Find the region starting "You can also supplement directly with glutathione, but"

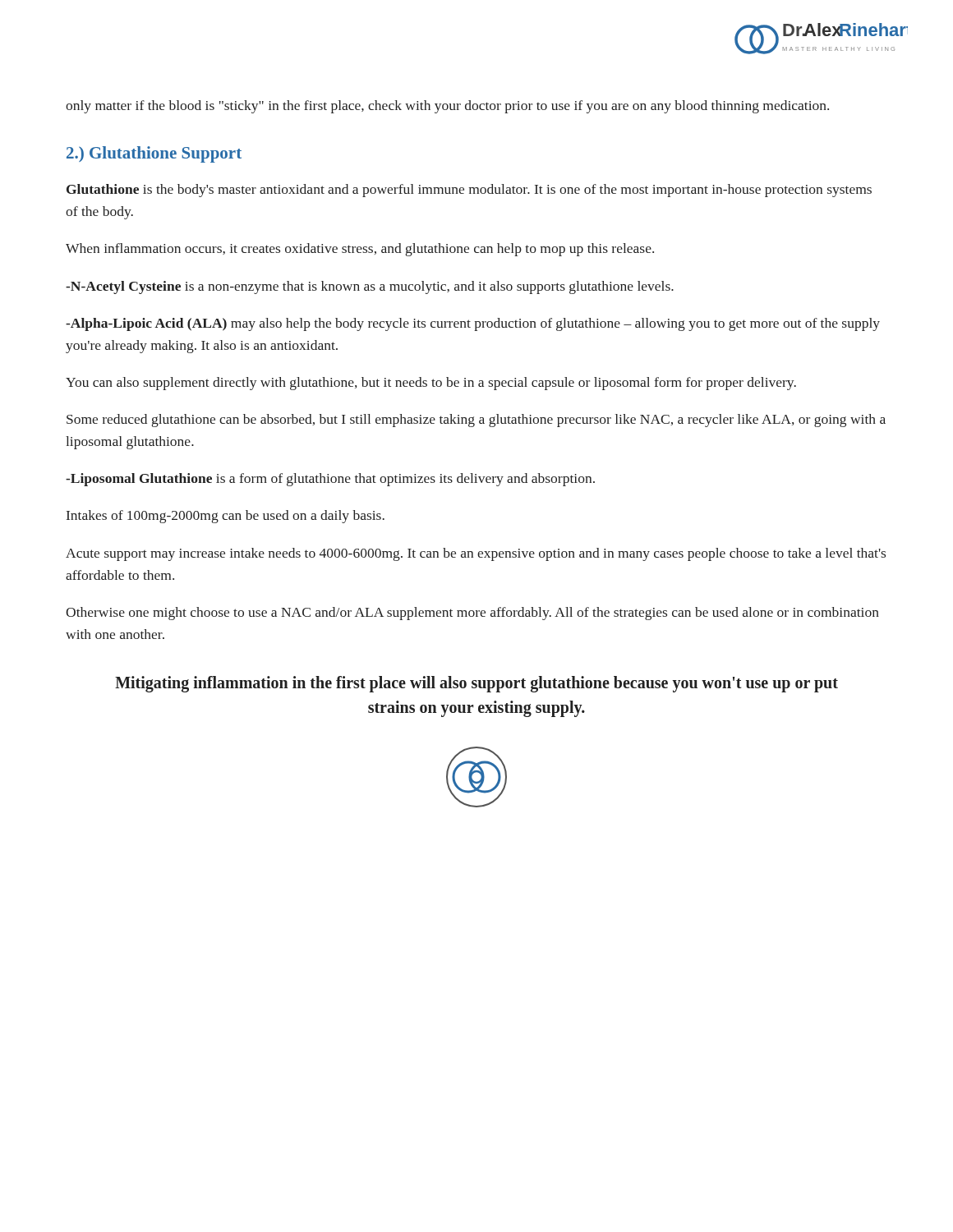point(431,382)
